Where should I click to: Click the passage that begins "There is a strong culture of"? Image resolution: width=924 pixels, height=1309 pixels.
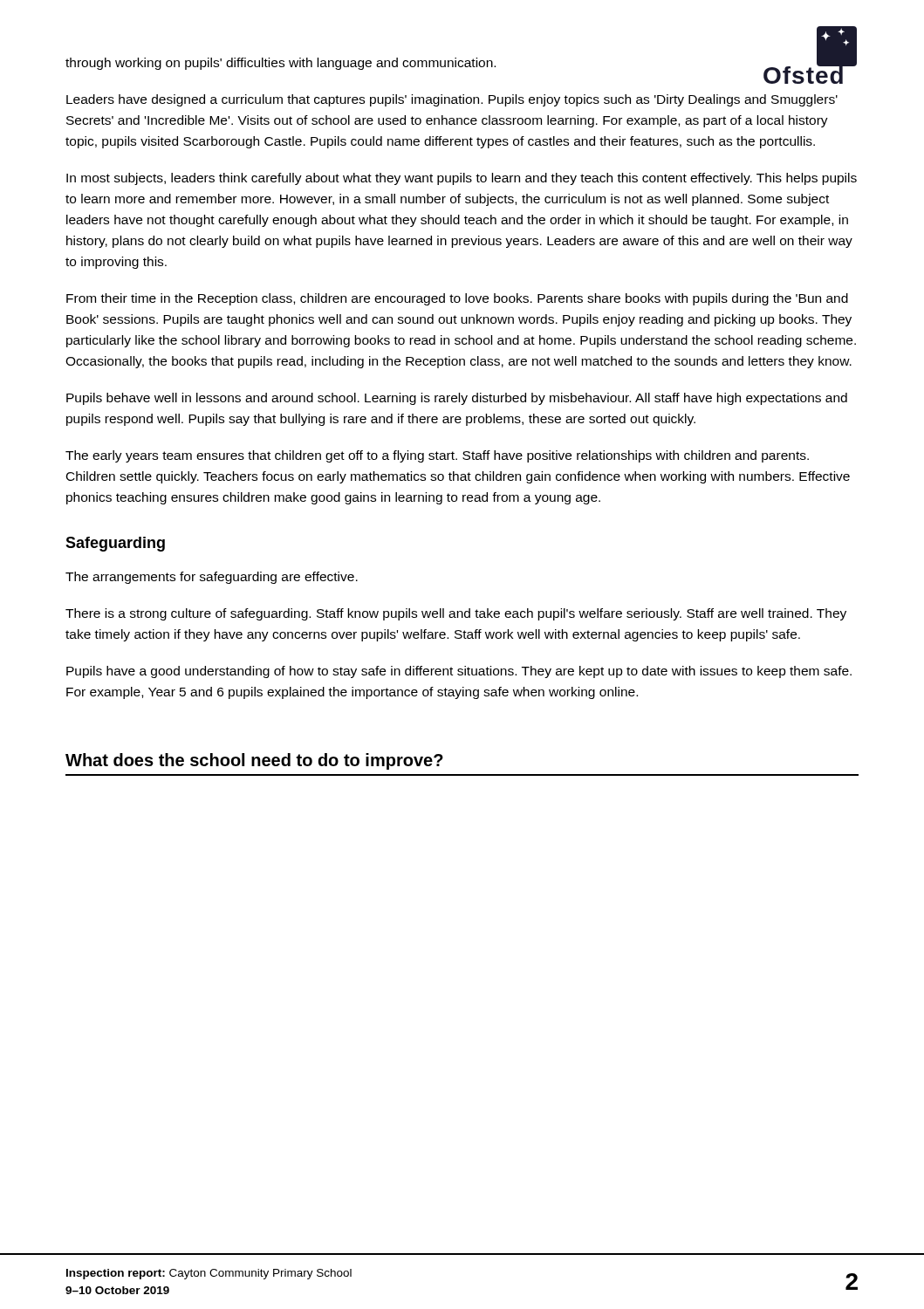coord(456,624)
